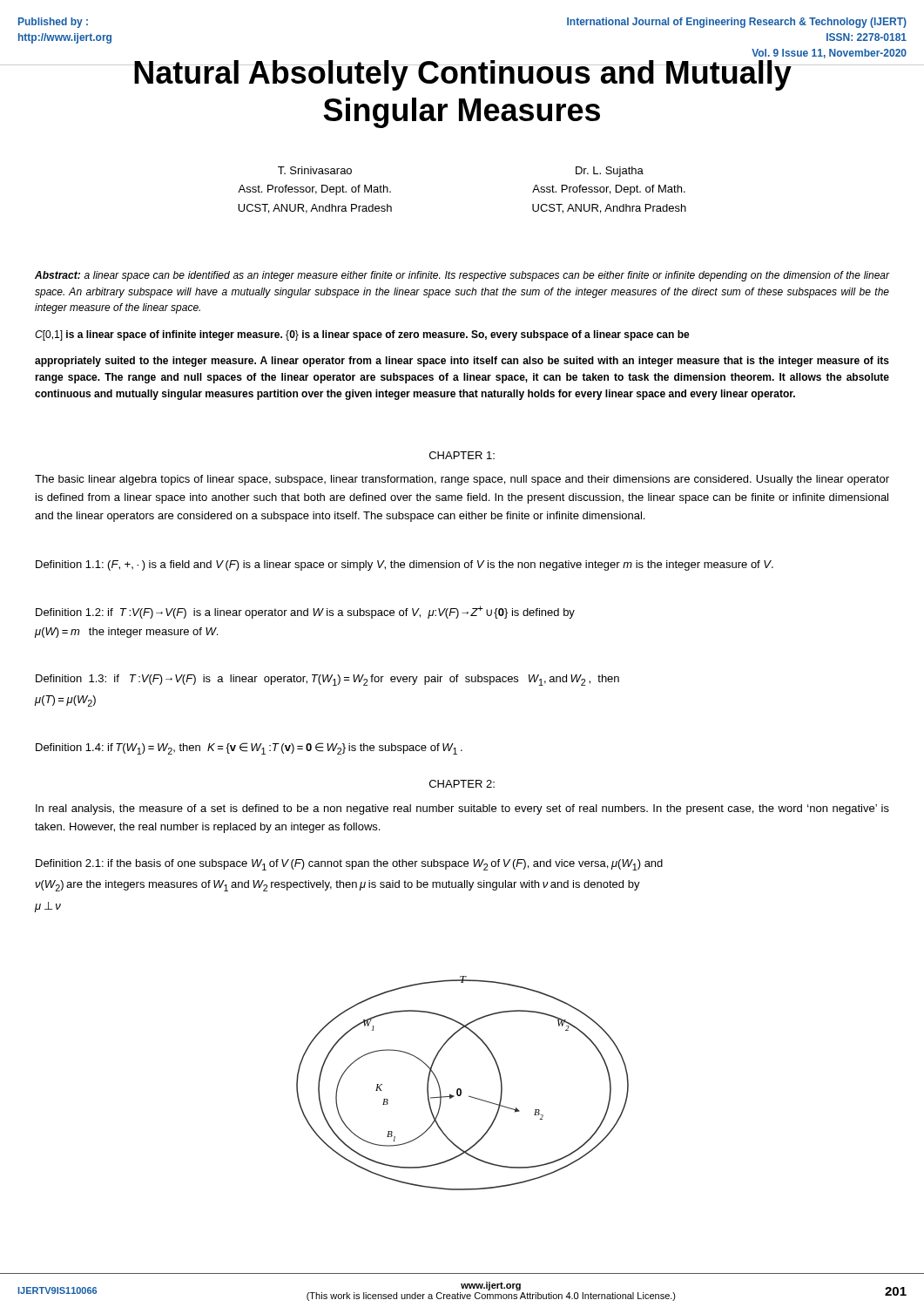
Task: Select a illustration
Action: [x=462, y=1085]
